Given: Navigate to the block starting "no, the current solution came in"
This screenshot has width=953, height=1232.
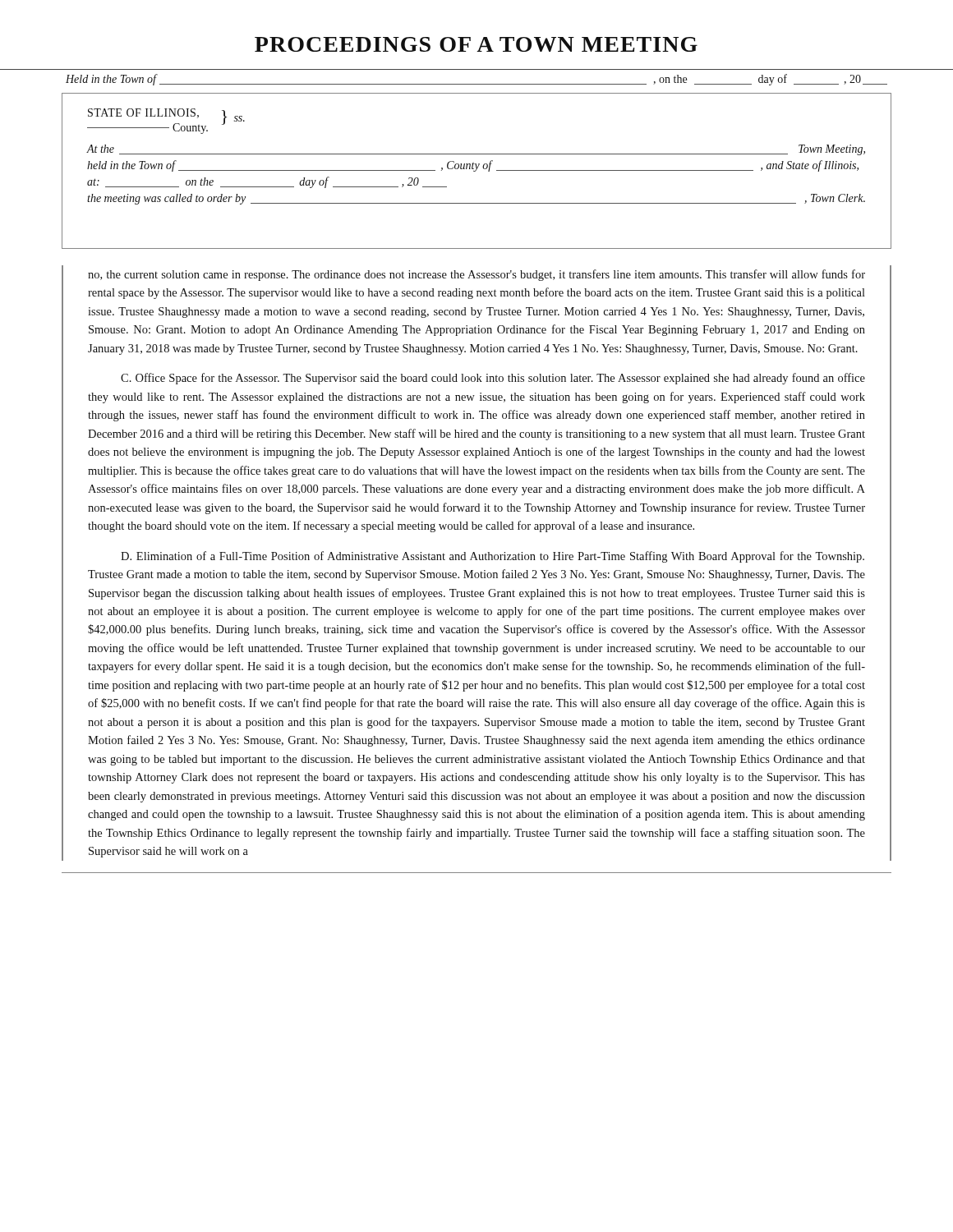Looking at the screenshot, I should click(476, 311).
